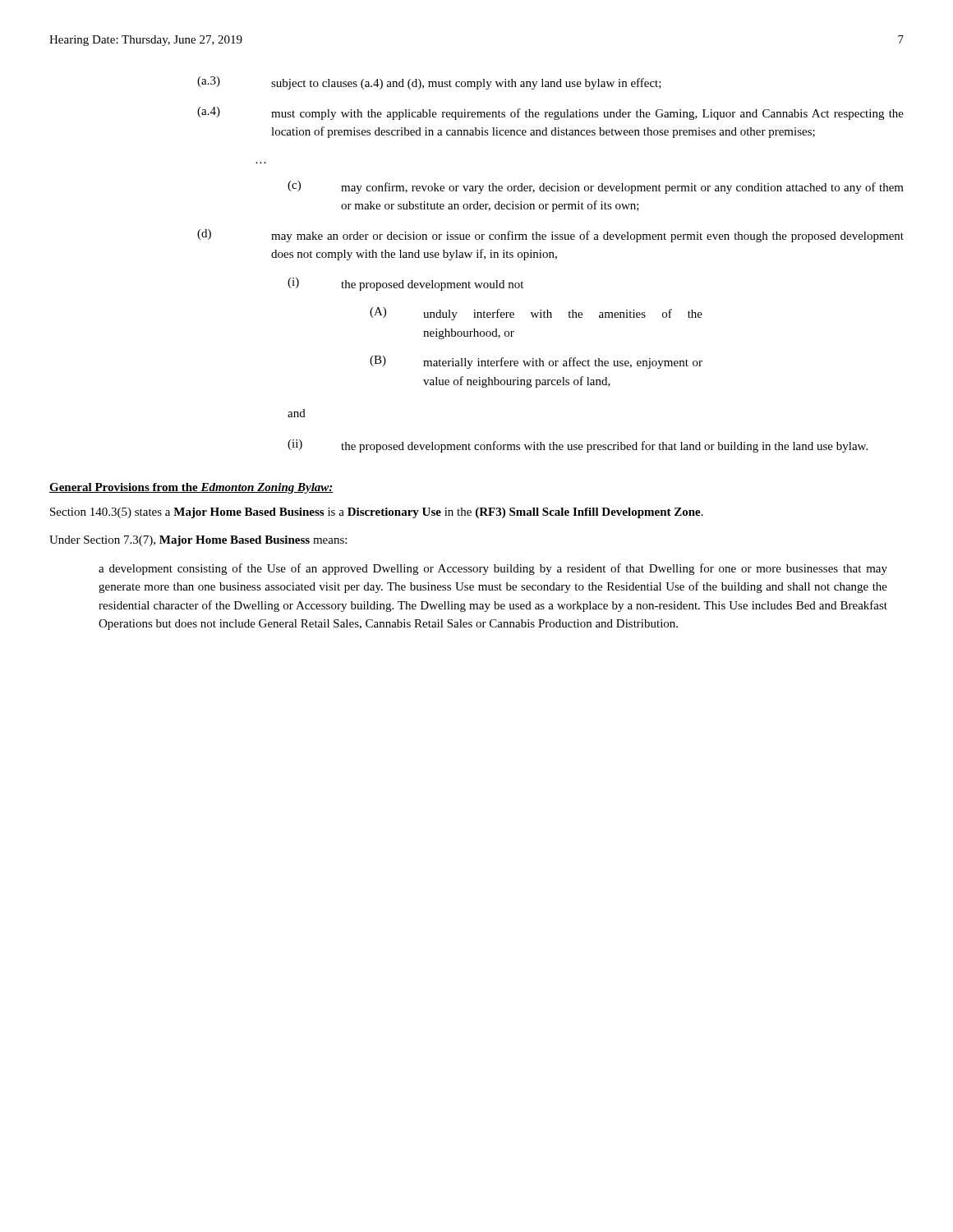Viewport: 953px width, 1232px height.
Task: Point to the element starting "(ii) the proposed development conforms with the"
Action: (596, 446)
